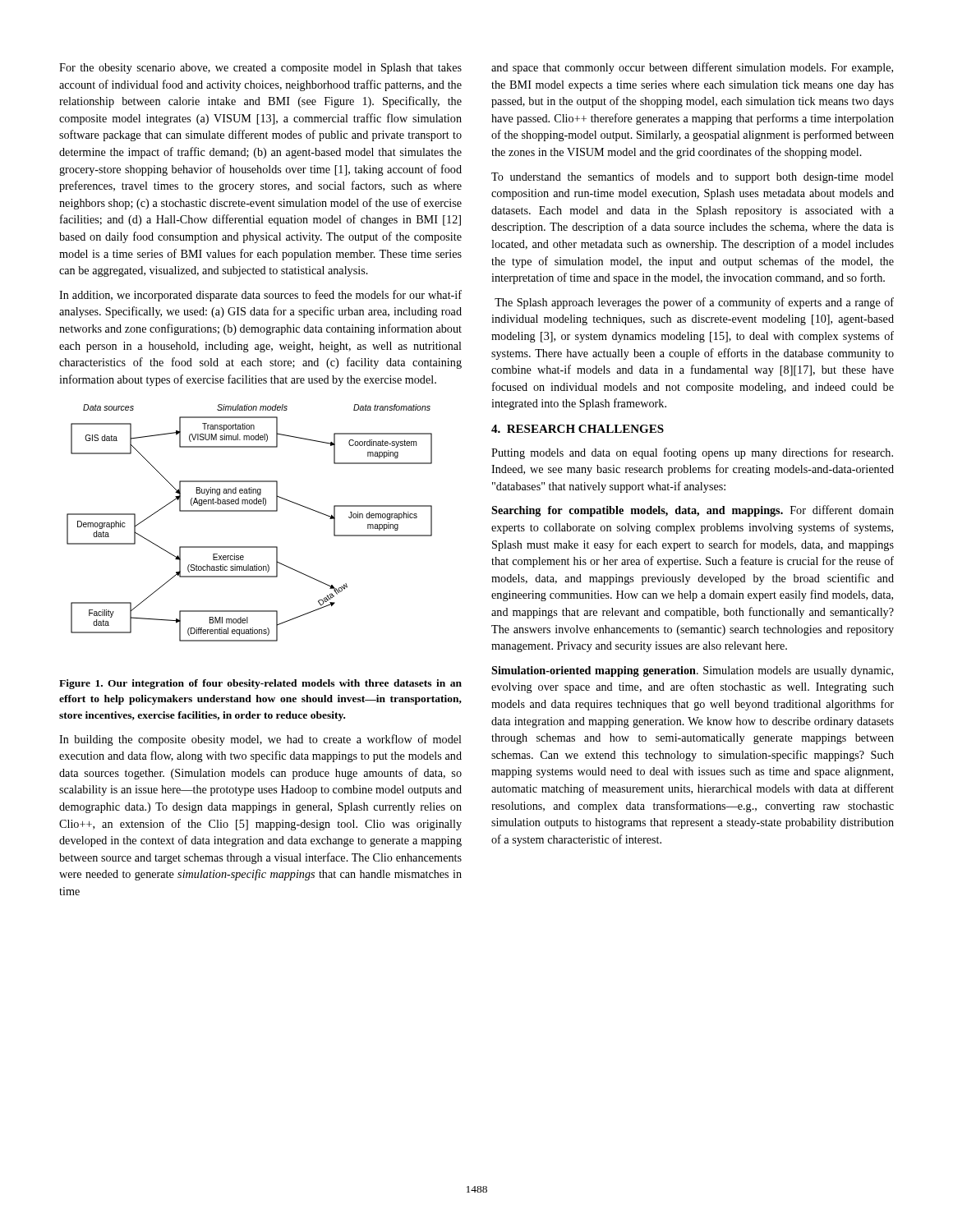The width and height of the screenshot is (953, 1232).
Task: Click where it says "4. RESEARCH CHALLENGES"
Action: pos(578,429)
